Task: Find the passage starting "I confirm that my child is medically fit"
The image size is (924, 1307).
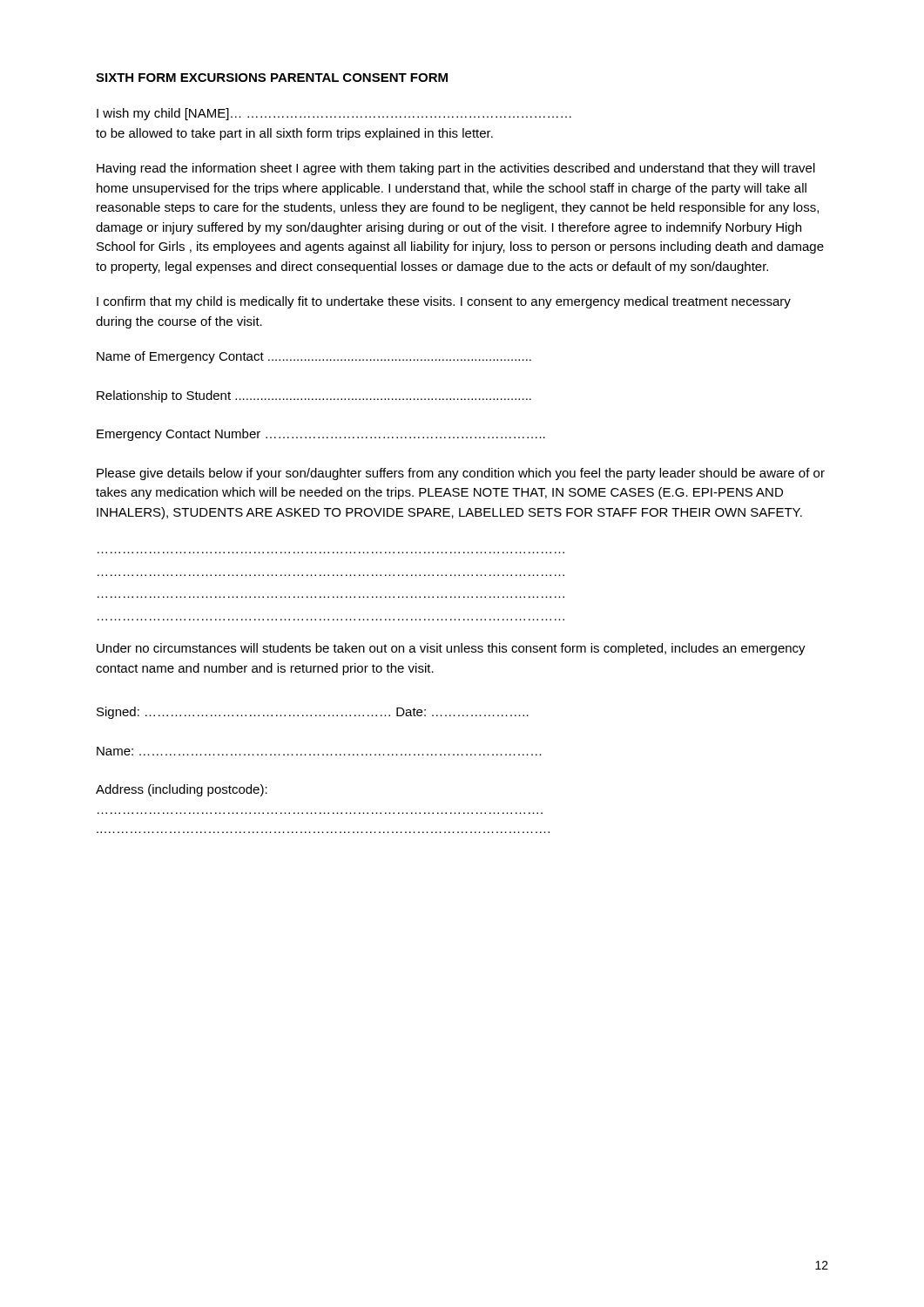Action: (443, 311)
